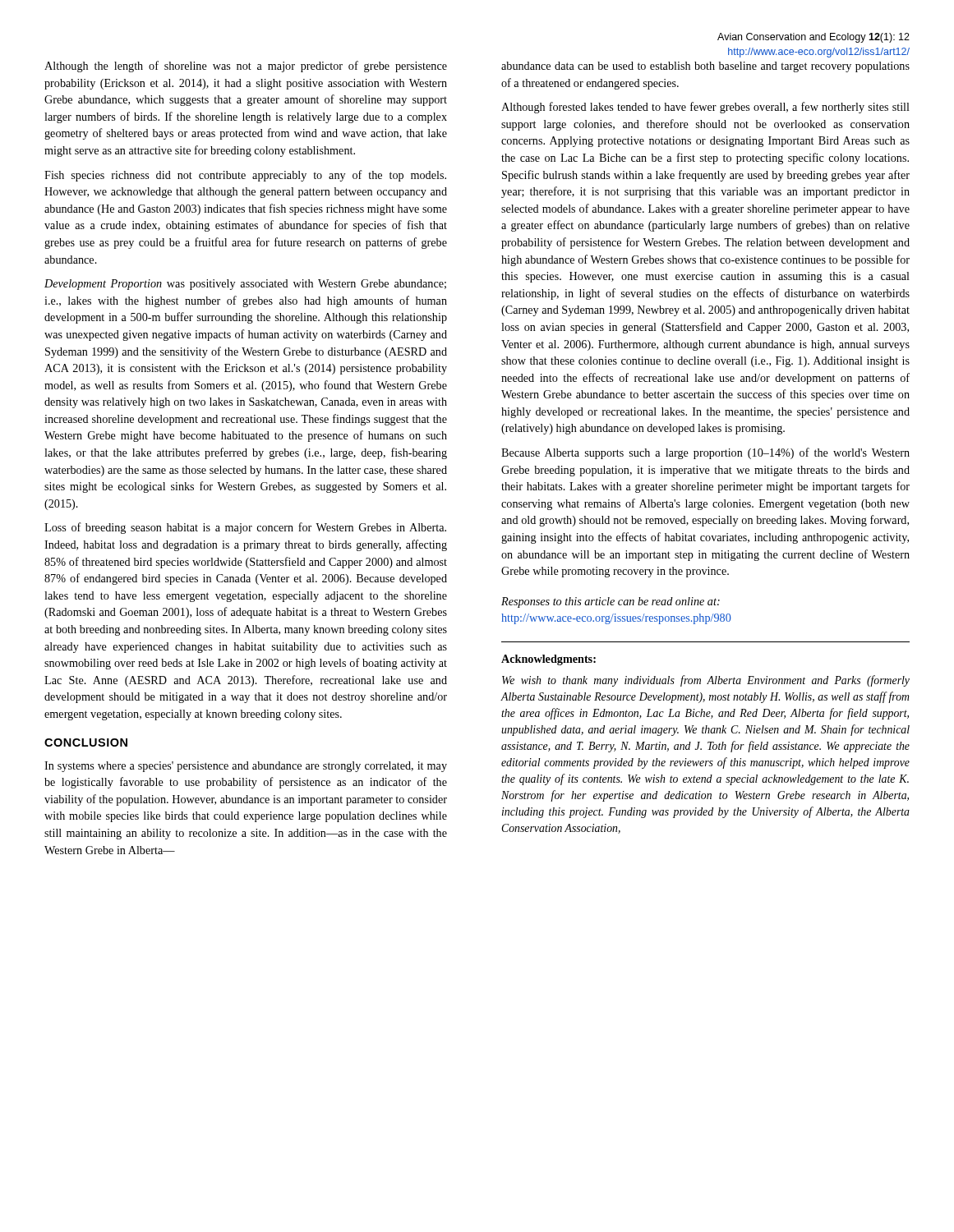
Task: Where is the passage that starts "Because Alberta supports such a"?
Action: click(x=705, y=512)
